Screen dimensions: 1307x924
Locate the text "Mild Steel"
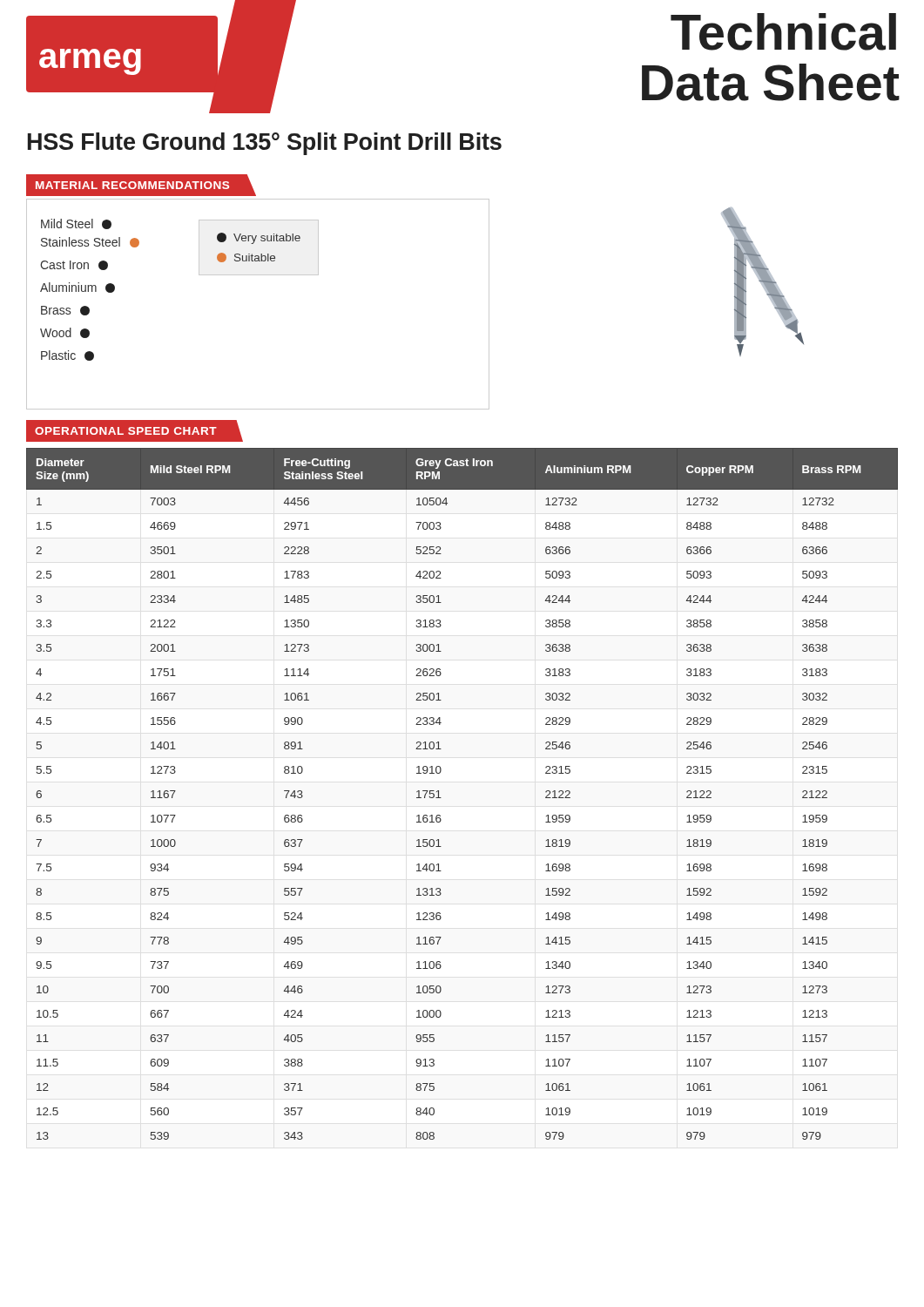(x=76, y=224)
